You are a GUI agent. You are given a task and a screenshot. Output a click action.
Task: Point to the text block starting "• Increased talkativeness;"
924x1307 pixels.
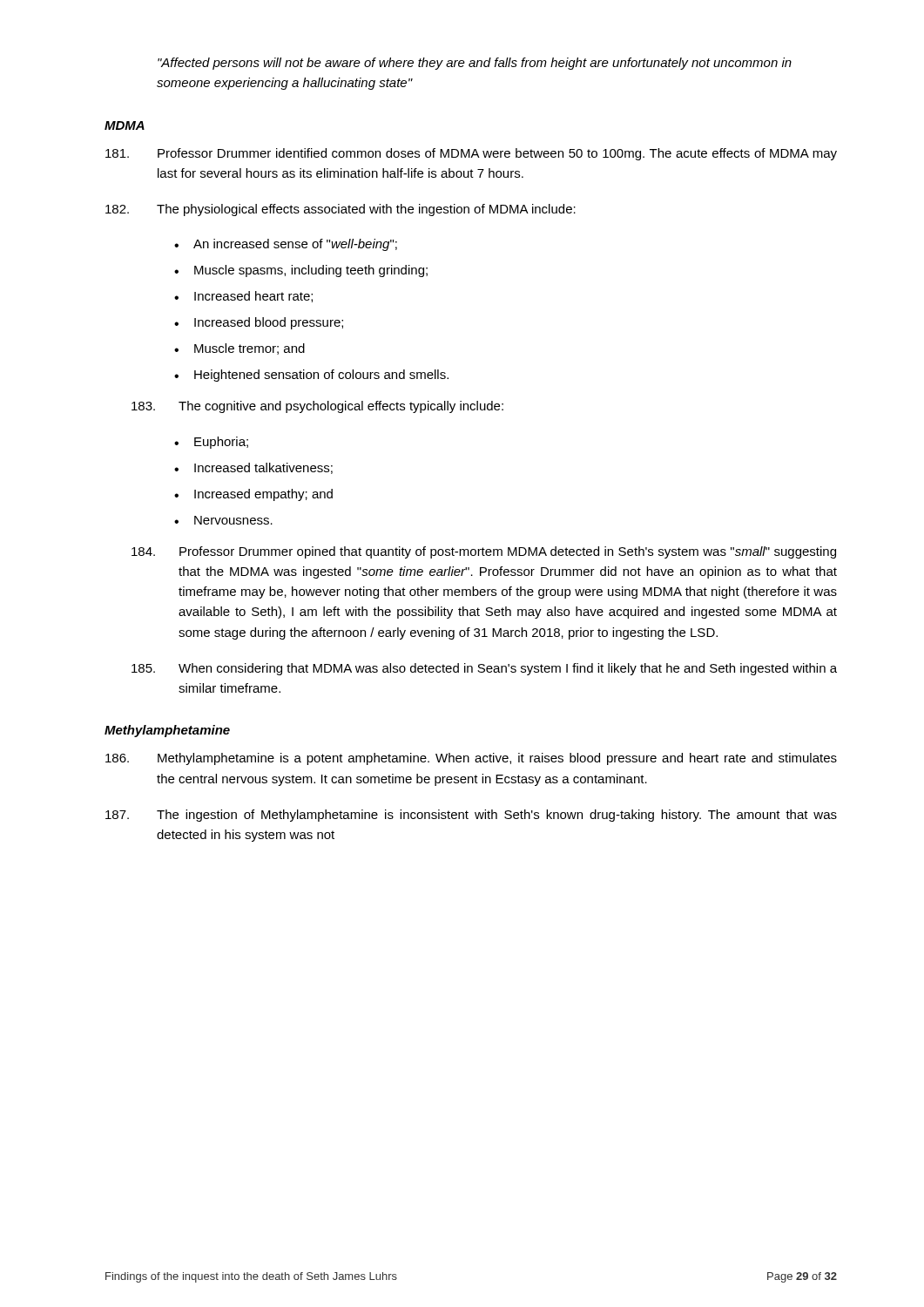tap(253, 468)
